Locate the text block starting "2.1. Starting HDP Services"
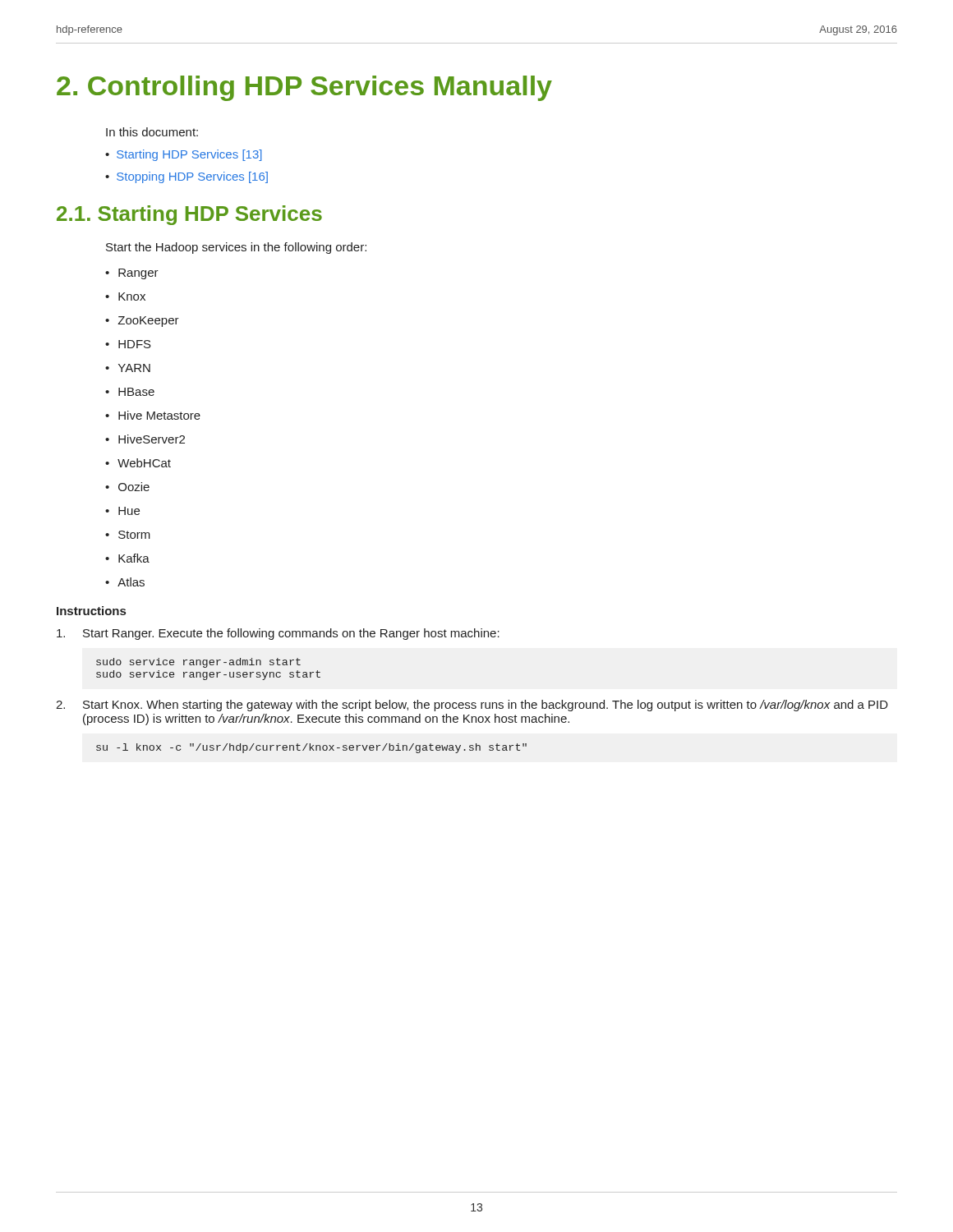Screen dimensions: 1232x953 coord(189,215)
